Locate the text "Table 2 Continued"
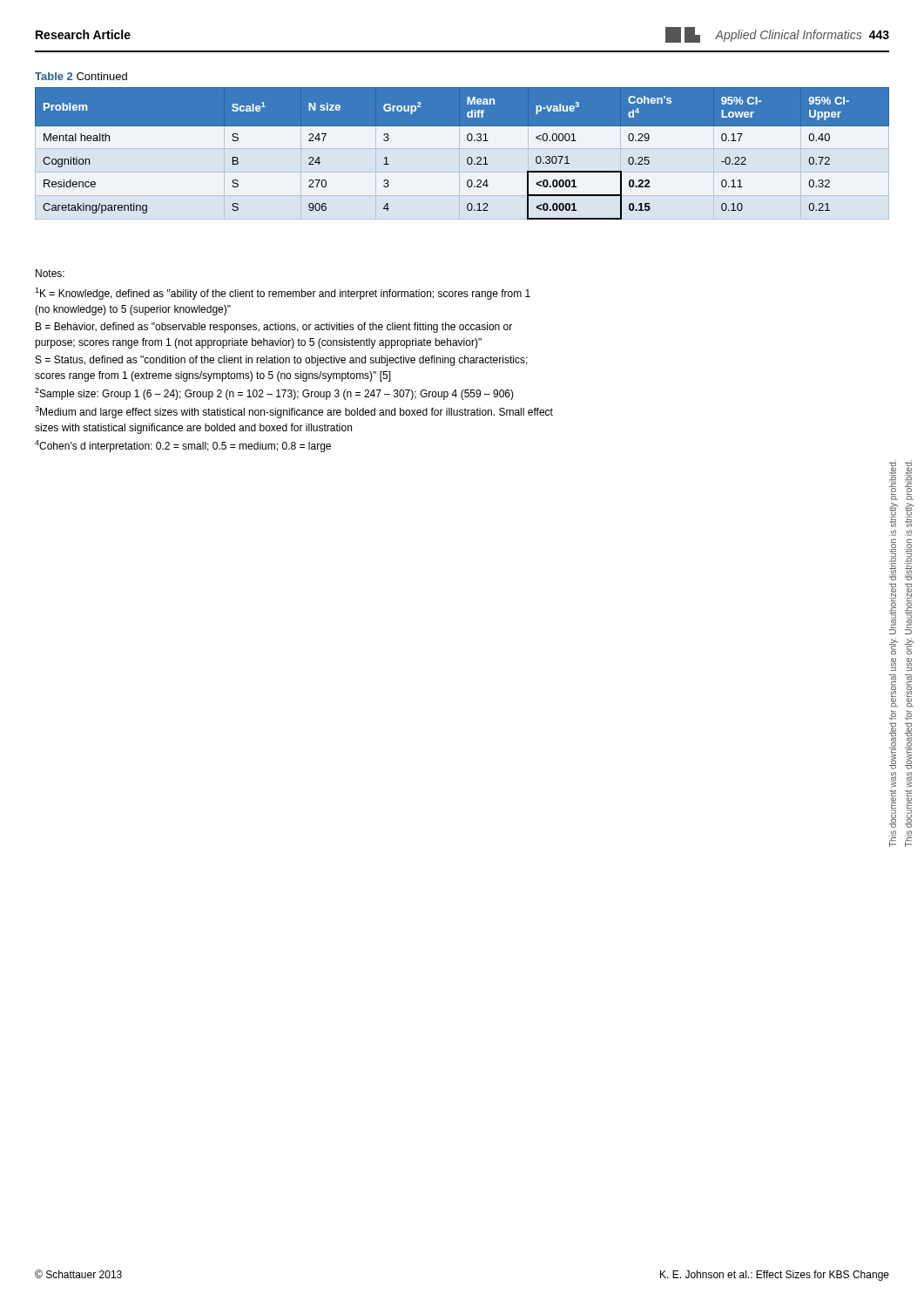The image size is (924, 1307). (x=81, y=76)
